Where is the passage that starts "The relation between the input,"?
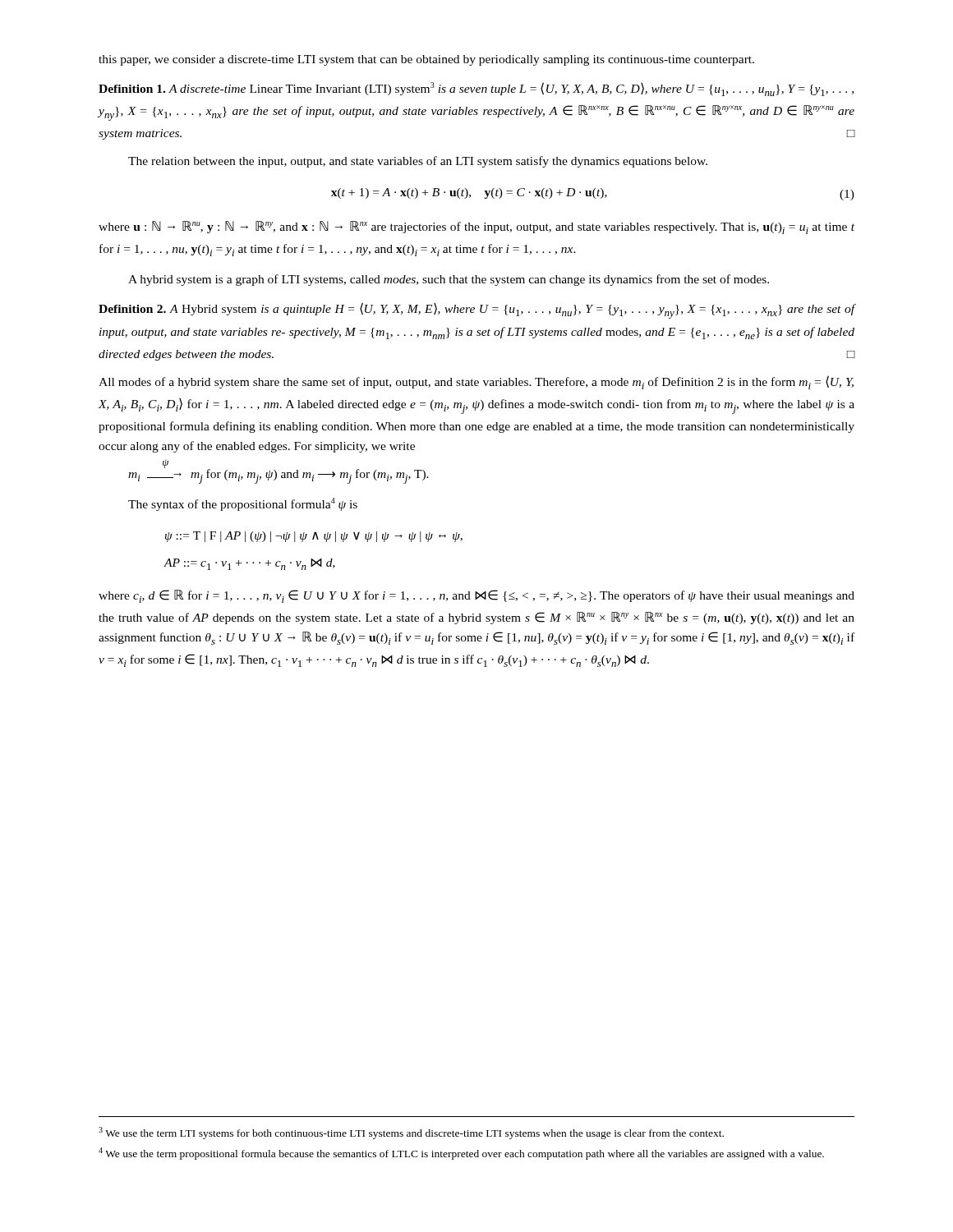953x1232 pixels. click(x=418, y=161)
